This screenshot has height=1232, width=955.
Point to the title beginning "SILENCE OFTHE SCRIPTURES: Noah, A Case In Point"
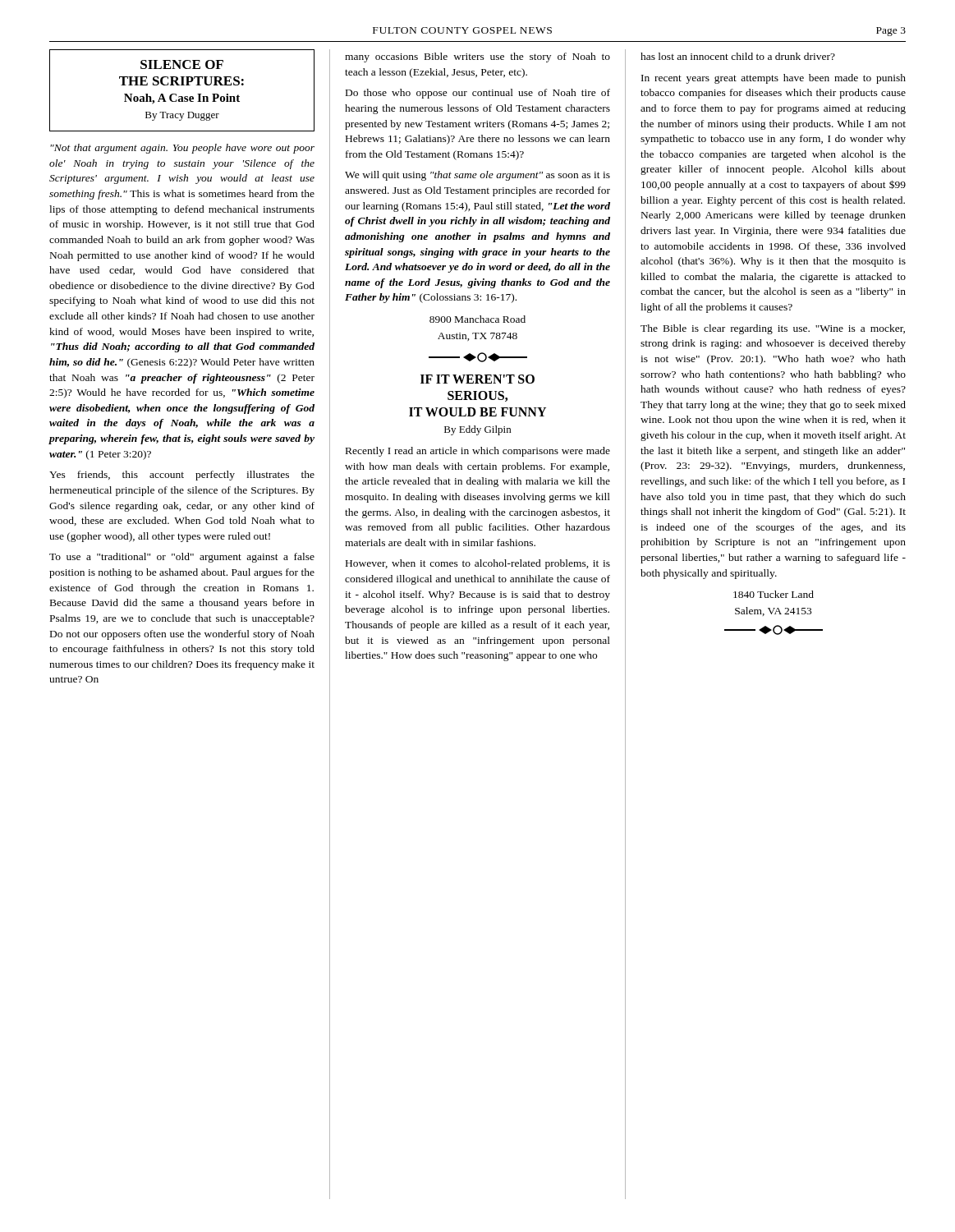point(182,90)
